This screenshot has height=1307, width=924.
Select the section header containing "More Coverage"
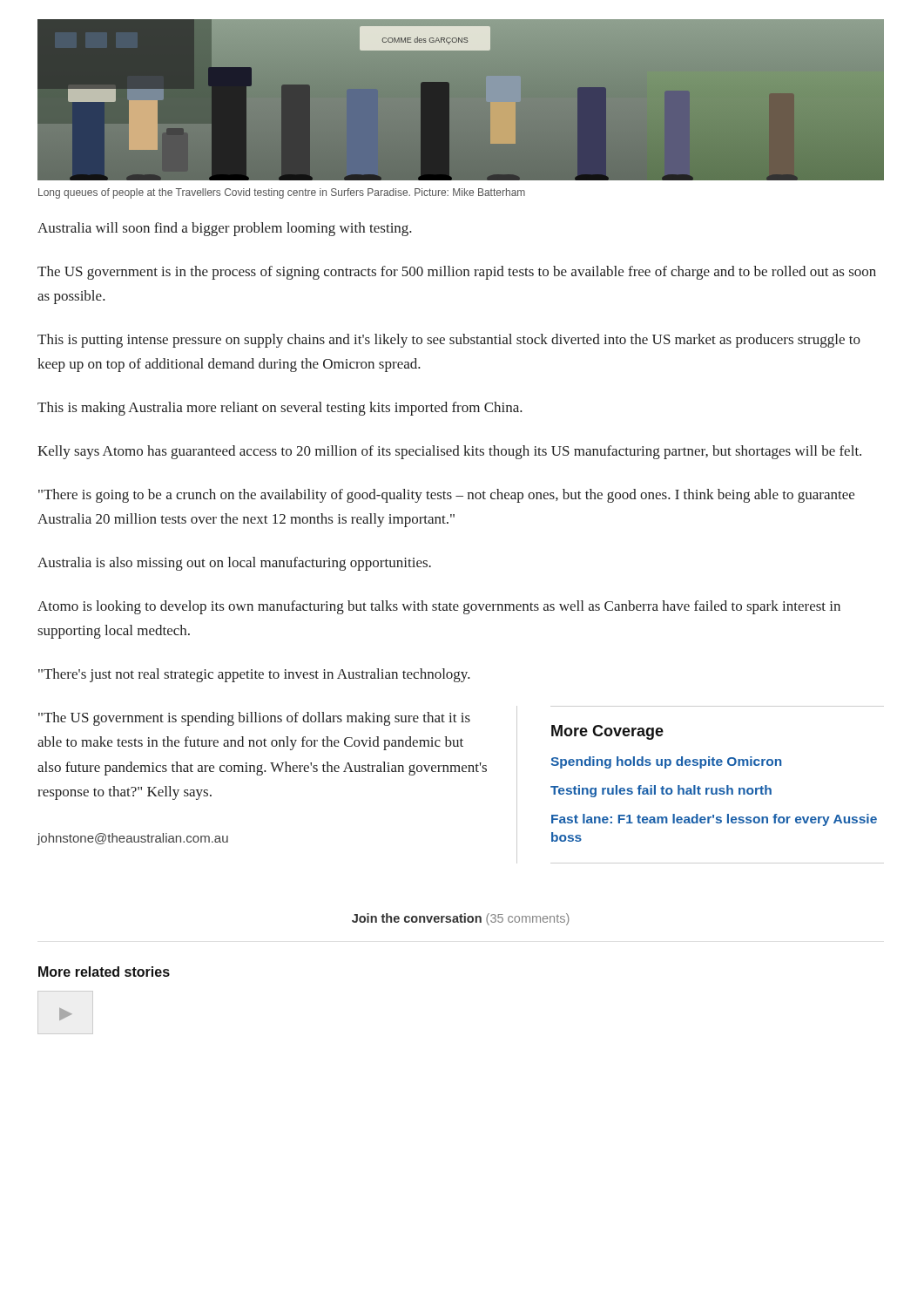pos(607,731)
